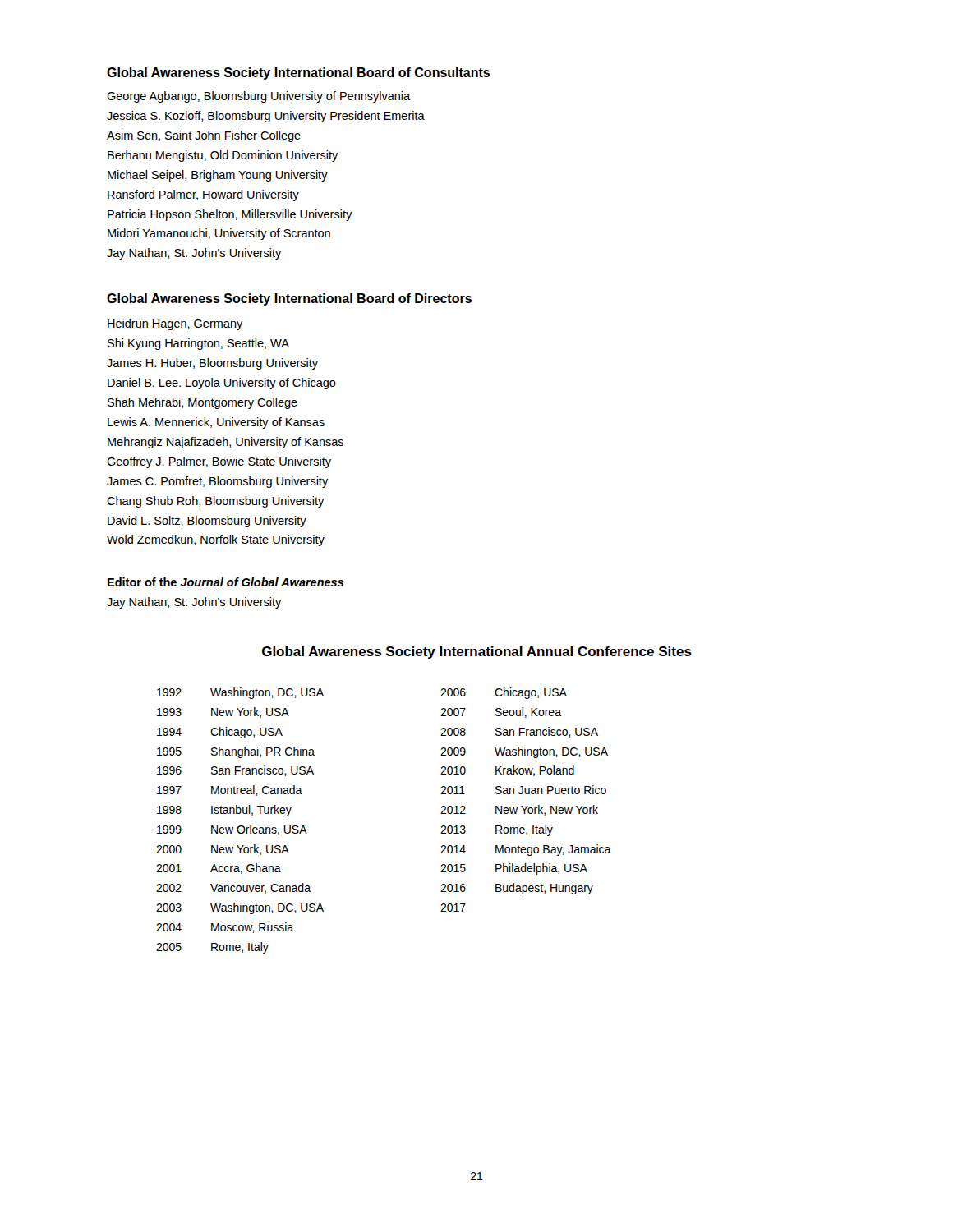This screenshot has height=1232, width=953.
Task: Click on the text block that says "Heidrun Hagen, Germany"
Action: coord(225,432)
